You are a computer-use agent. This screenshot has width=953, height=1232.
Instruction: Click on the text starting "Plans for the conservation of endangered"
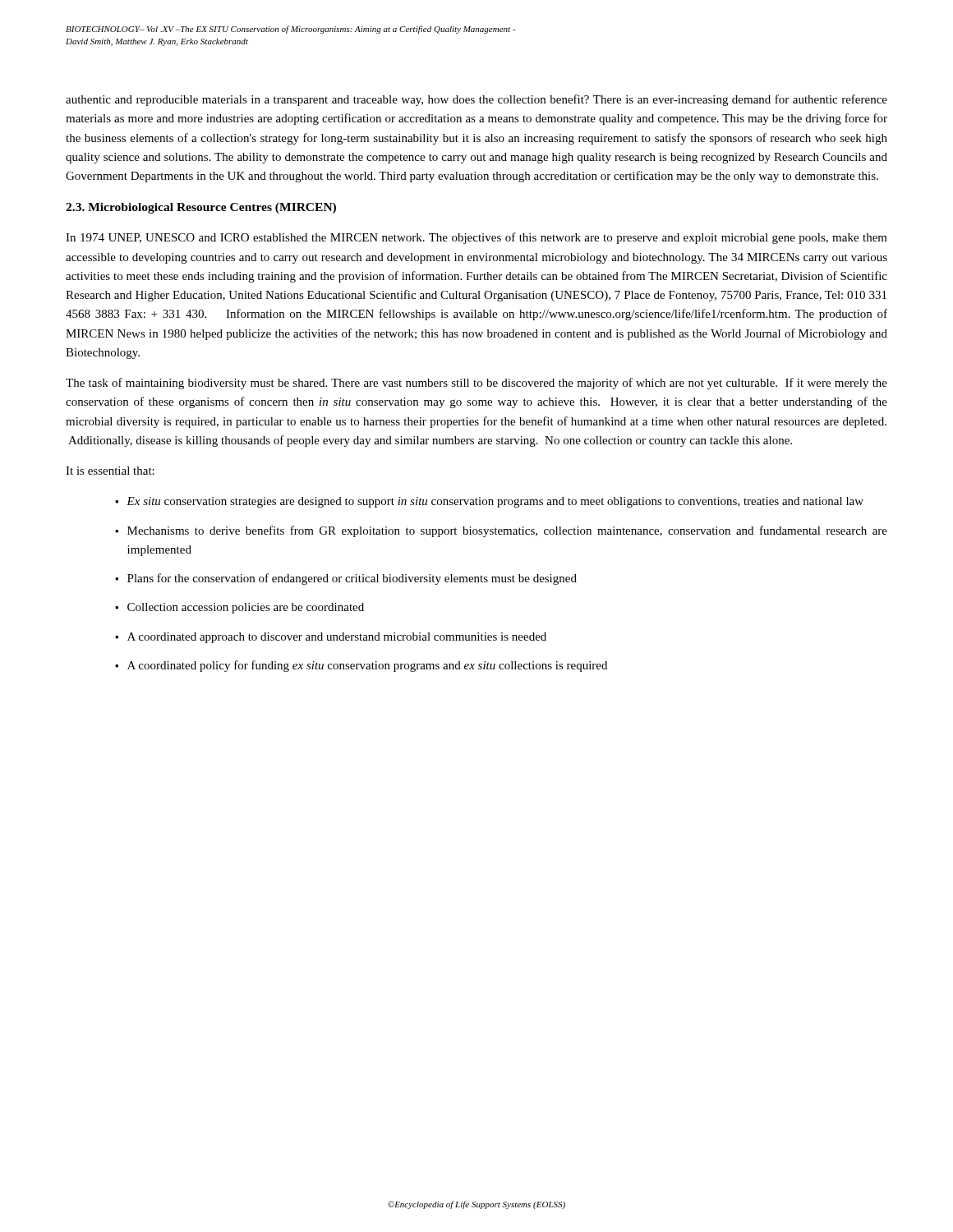(x=352, y=579)
